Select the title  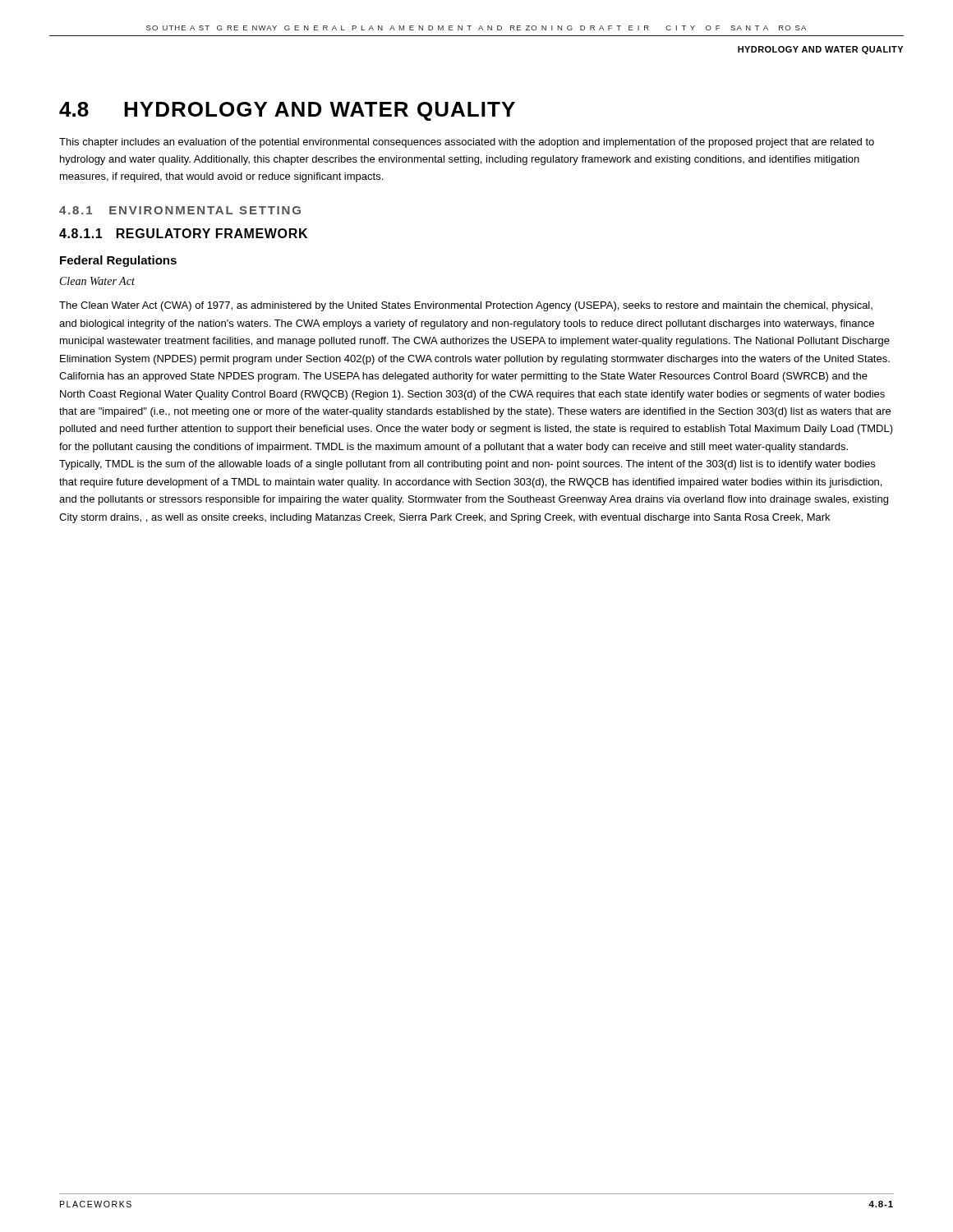tap(288, 110)
